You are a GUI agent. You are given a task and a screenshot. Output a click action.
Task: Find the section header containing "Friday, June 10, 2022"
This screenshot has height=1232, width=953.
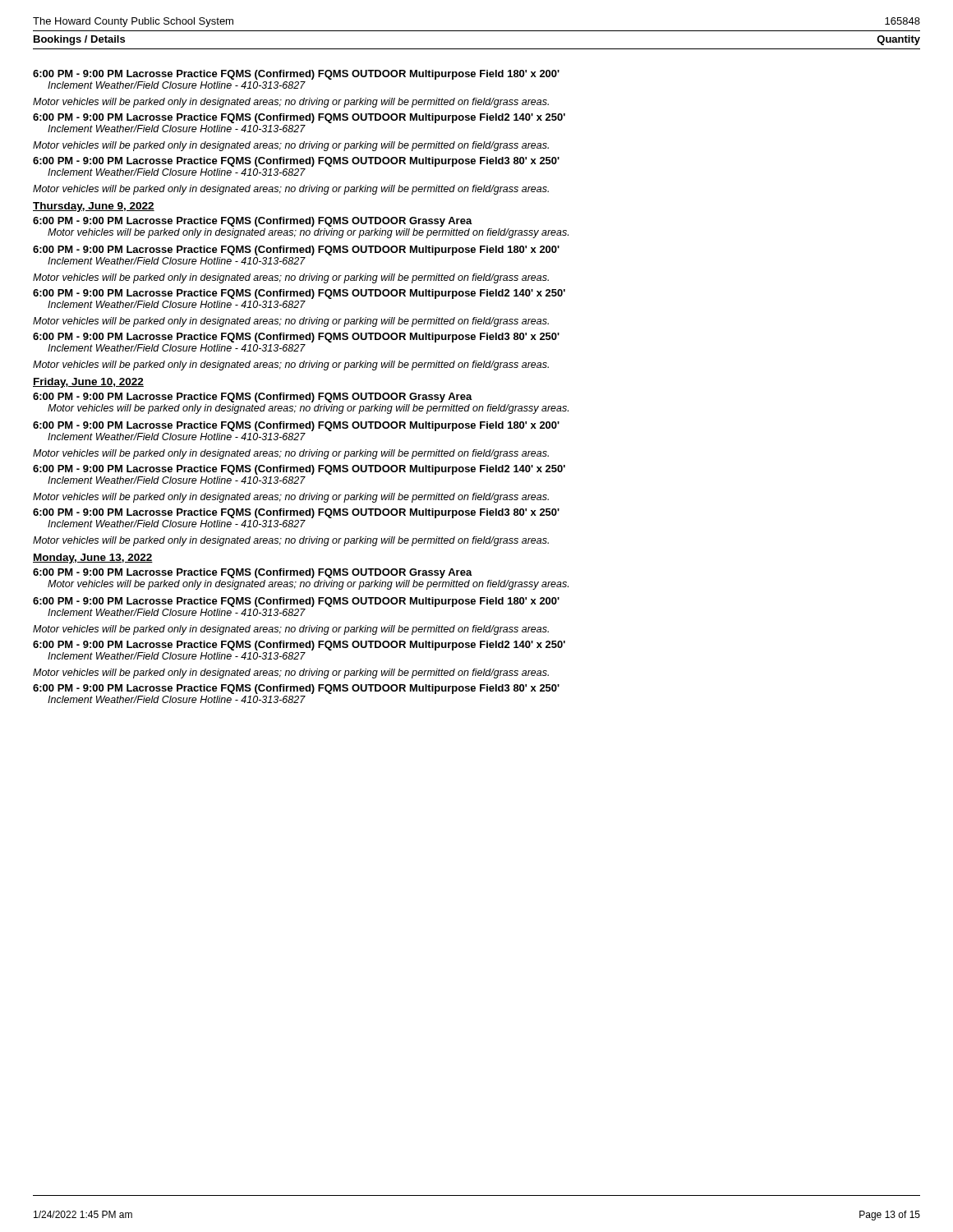click(88, 382)
